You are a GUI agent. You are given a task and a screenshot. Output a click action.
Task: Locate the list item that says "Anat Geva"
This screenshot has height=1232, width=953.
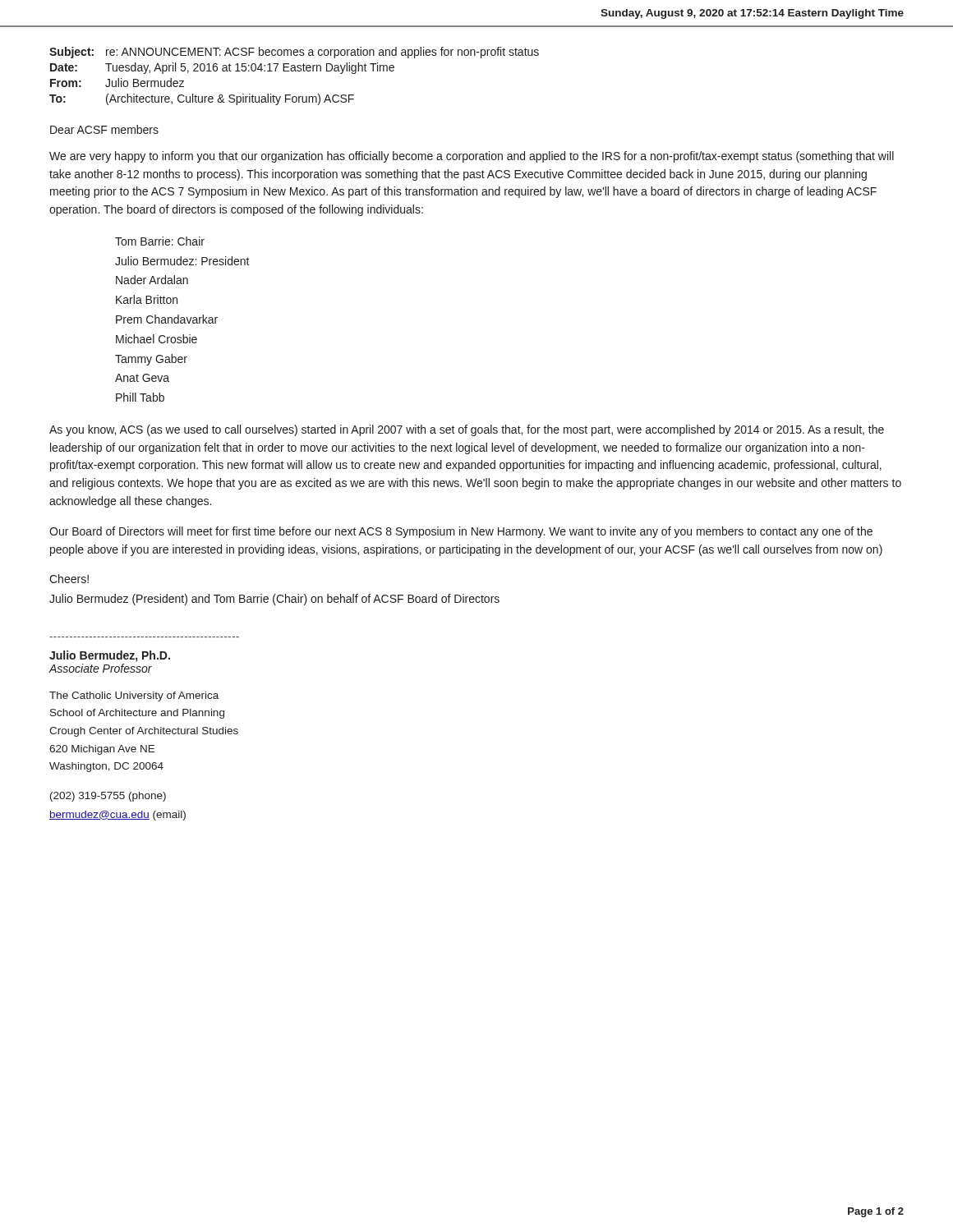tap(142, 378)
